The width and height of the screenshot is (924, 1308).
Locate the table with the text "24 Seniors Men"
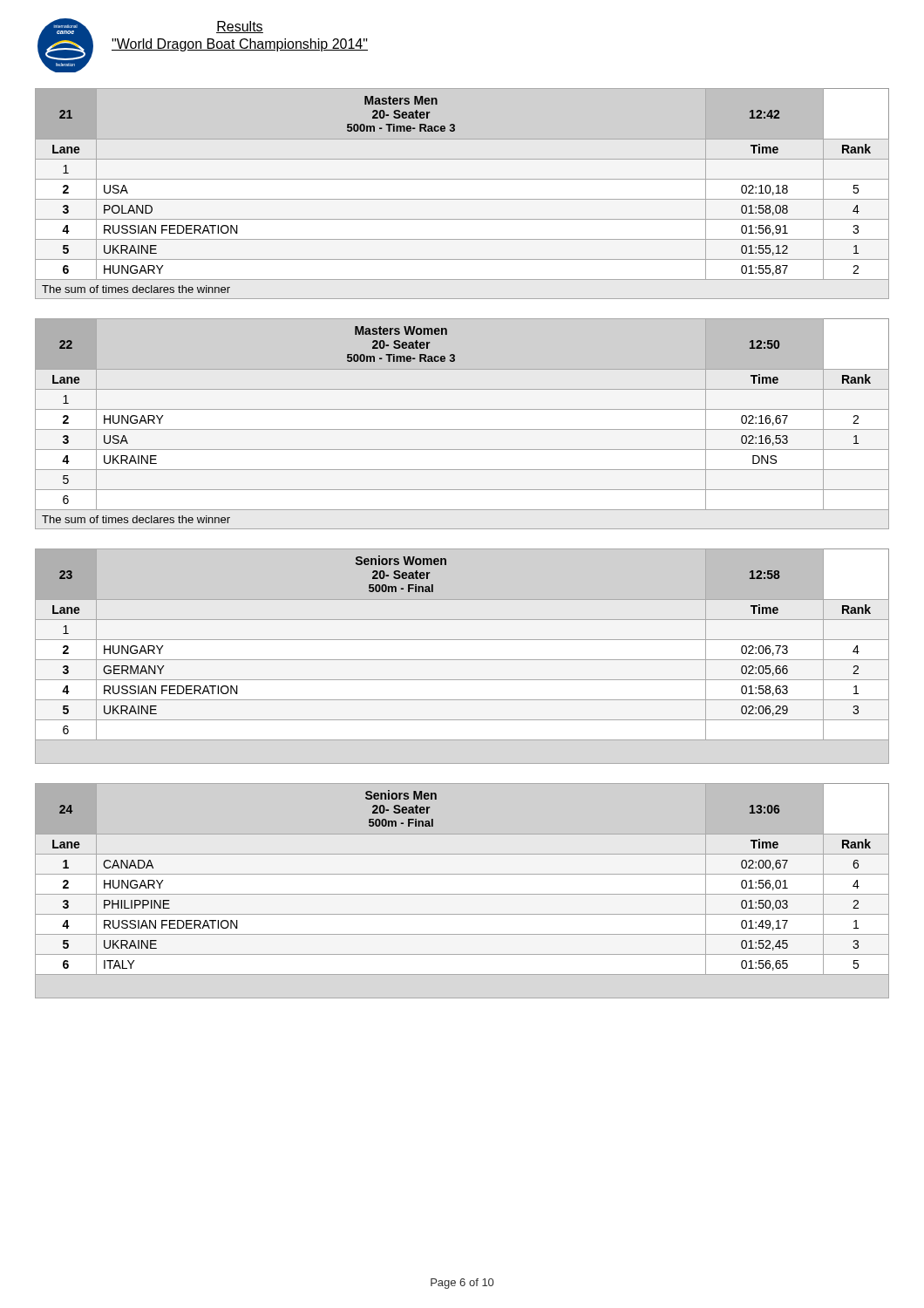point(462,891)
